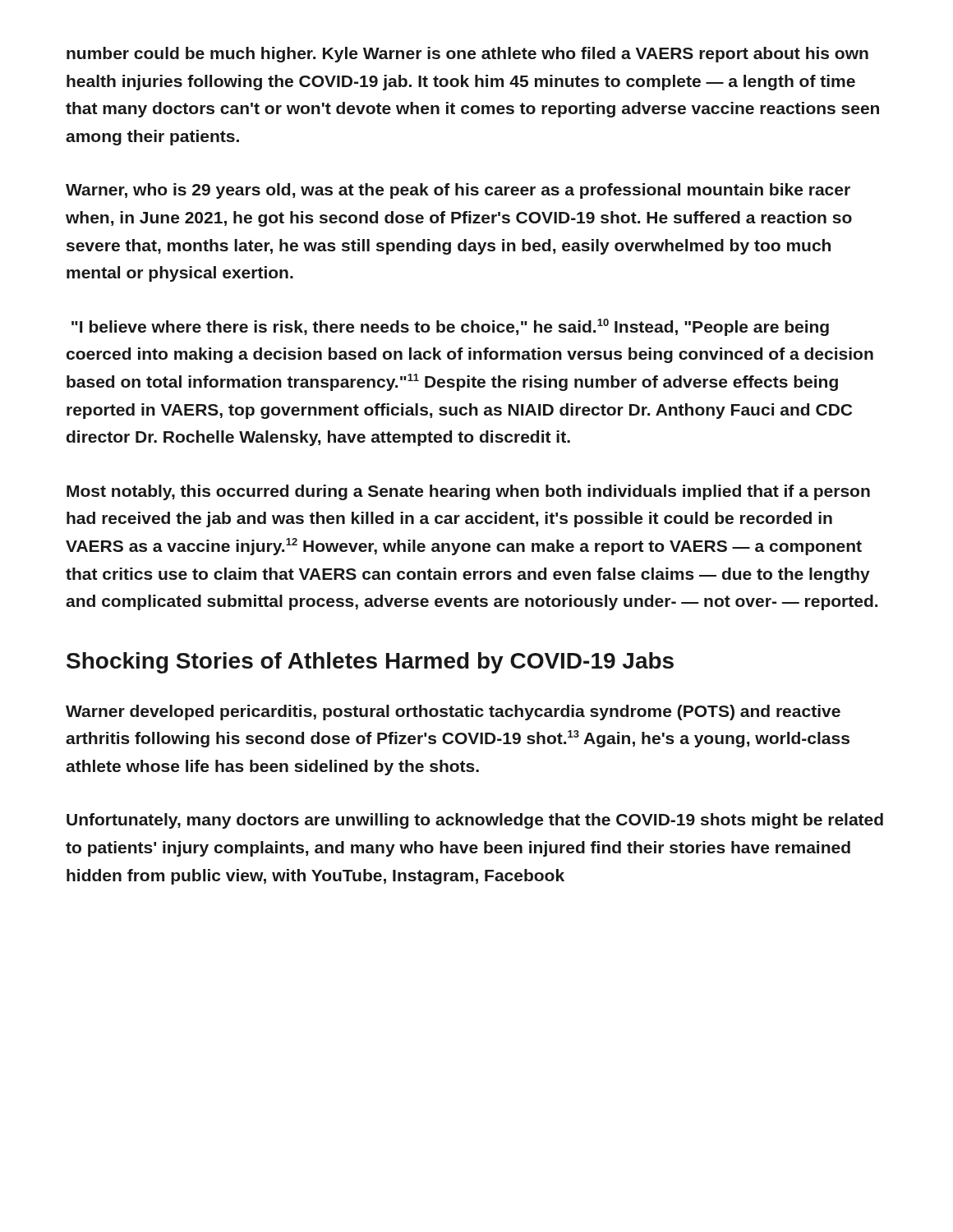Locate the text starting "Warner developed pericarditis, postural orthostatic tachycardia"
Image resolution: width=953 pixels, height=1232 pixels.
(458, 738)
